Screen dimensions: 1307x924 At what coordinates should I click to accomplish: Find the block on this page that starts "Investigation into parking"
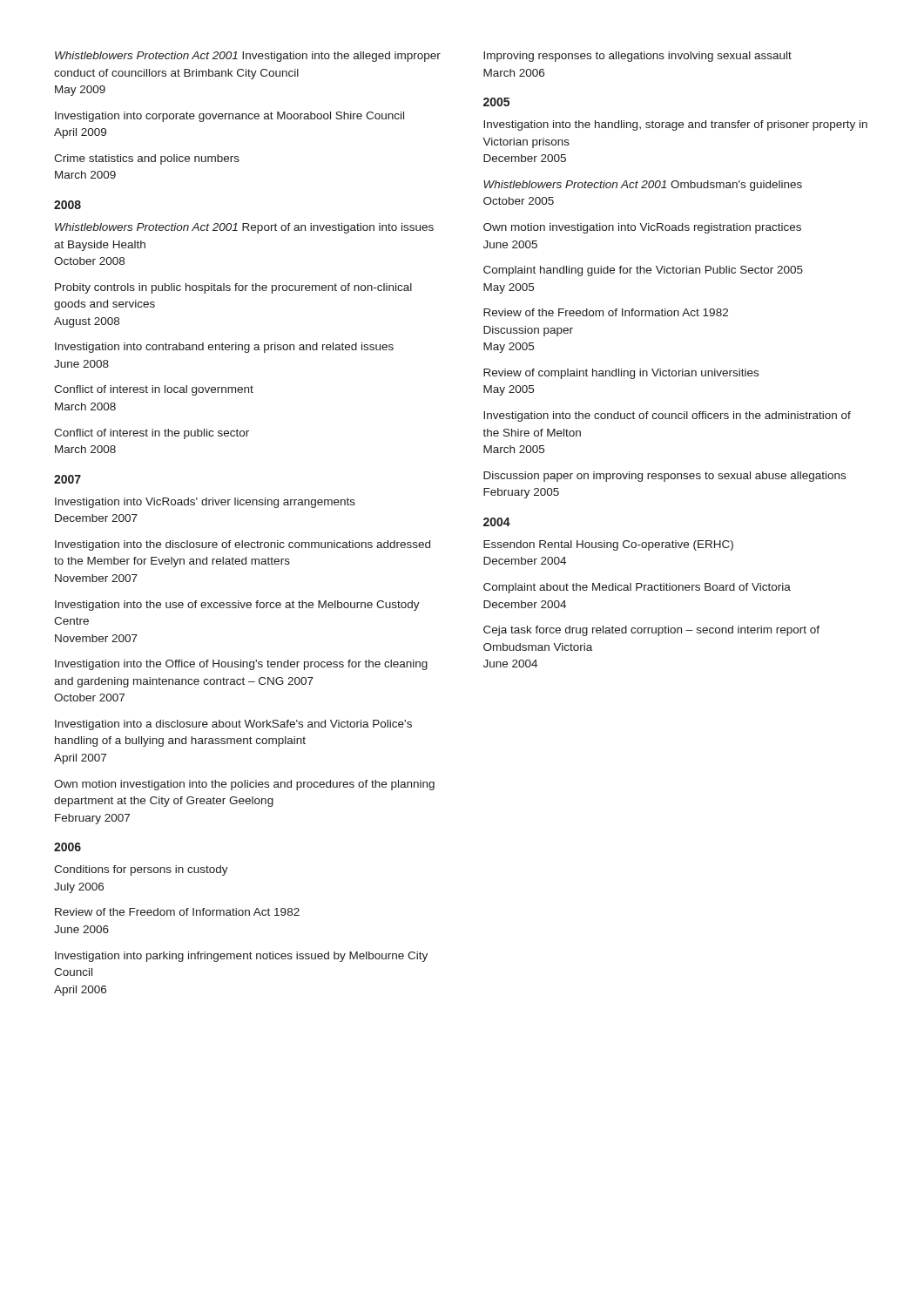pos(241,957)
